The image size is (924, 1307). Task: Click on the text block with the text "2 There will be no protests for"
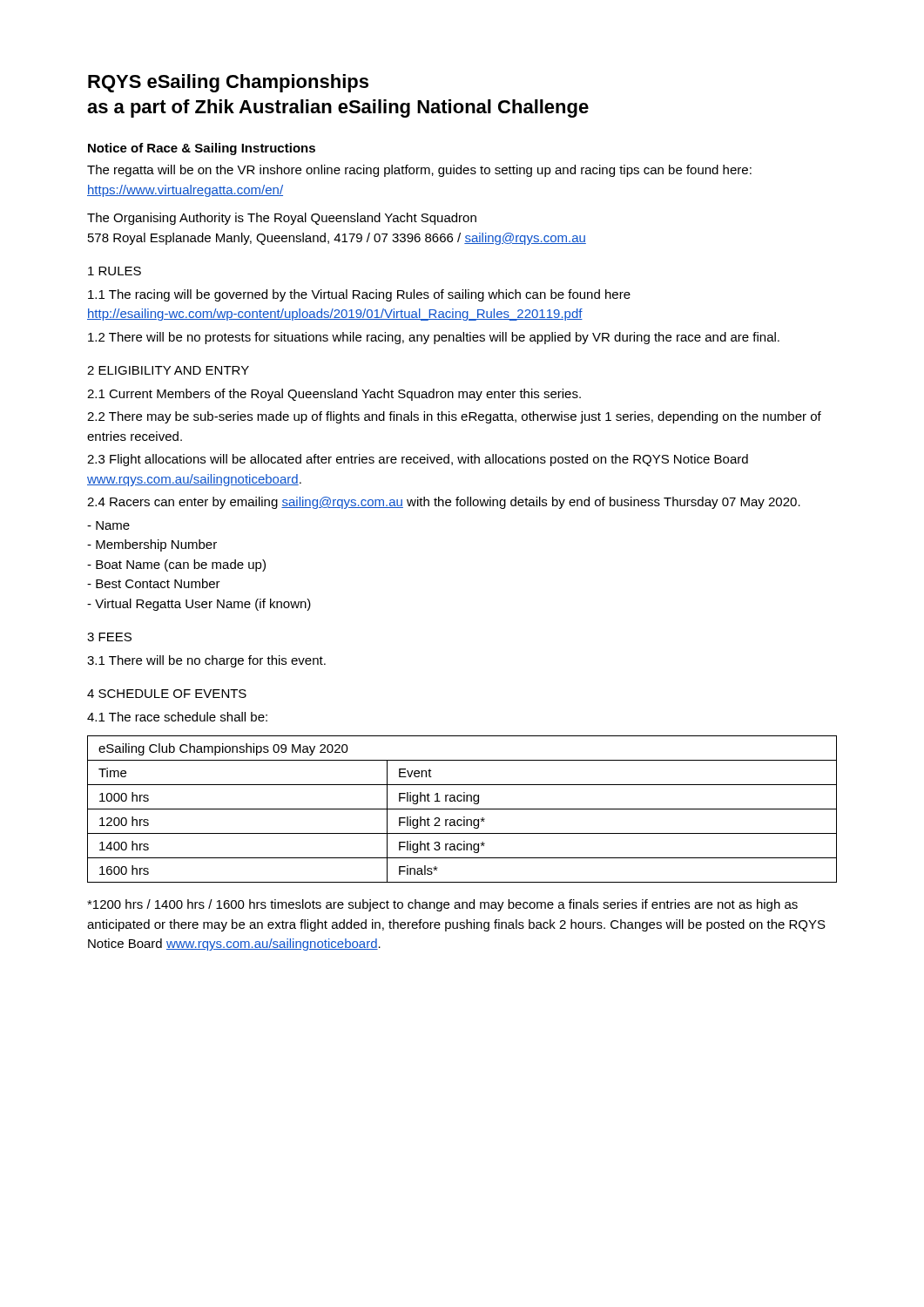[x=434, y=336]
